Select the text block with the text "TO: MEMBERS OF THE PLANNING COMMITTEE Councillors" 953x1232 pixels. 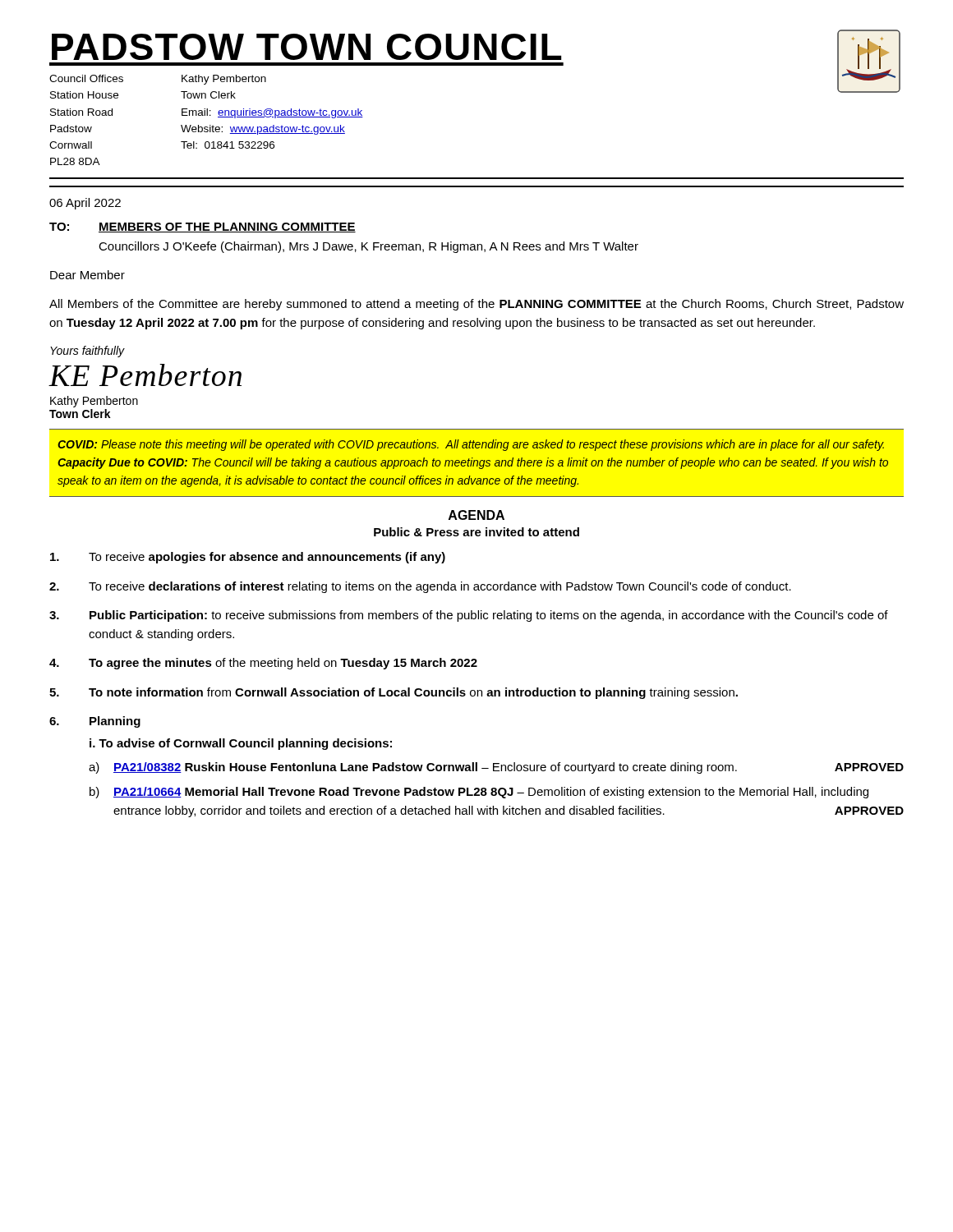[x=476, y=237]
